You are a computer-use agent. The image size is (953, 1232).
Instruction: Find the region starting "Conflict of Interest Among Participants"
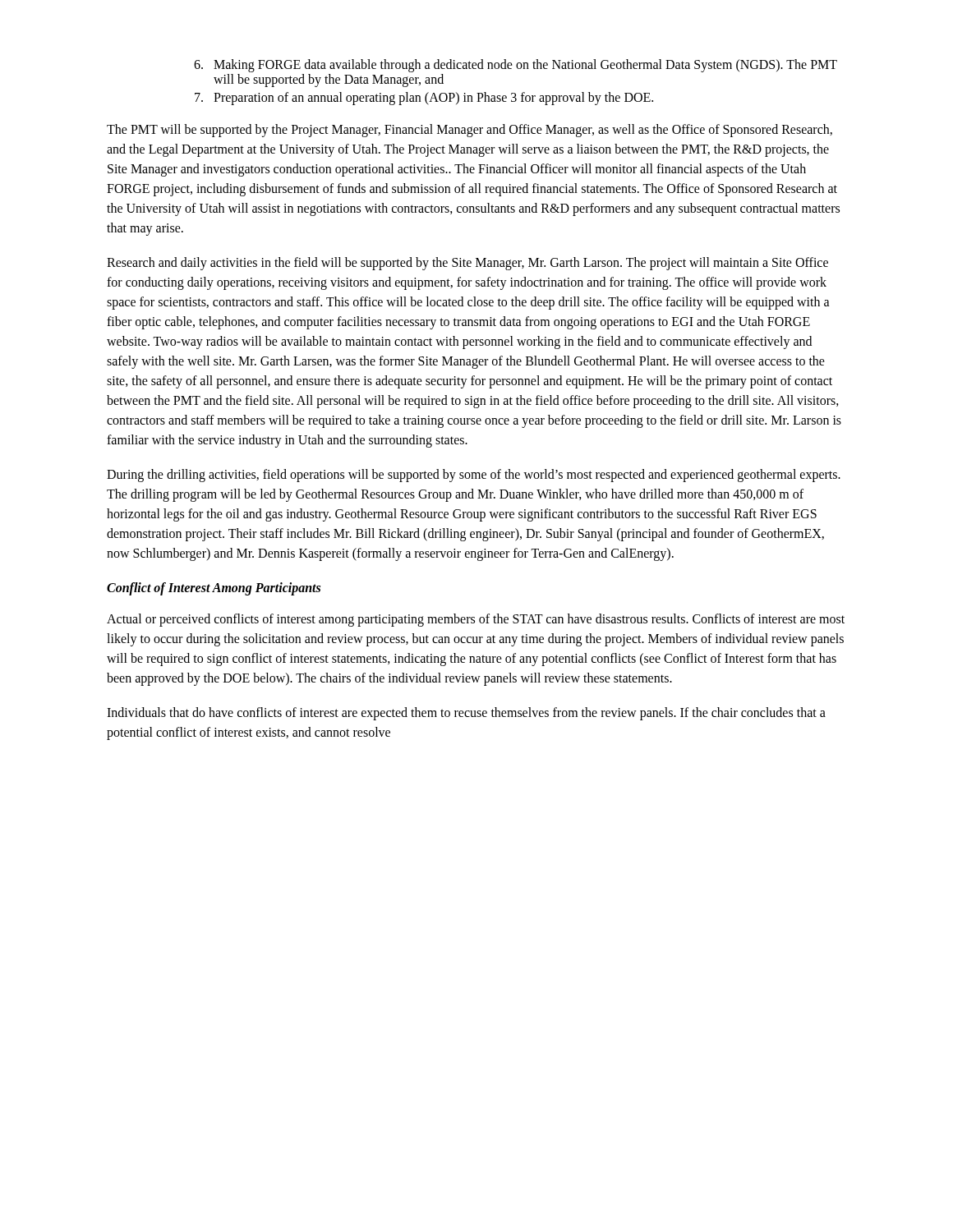214,588
